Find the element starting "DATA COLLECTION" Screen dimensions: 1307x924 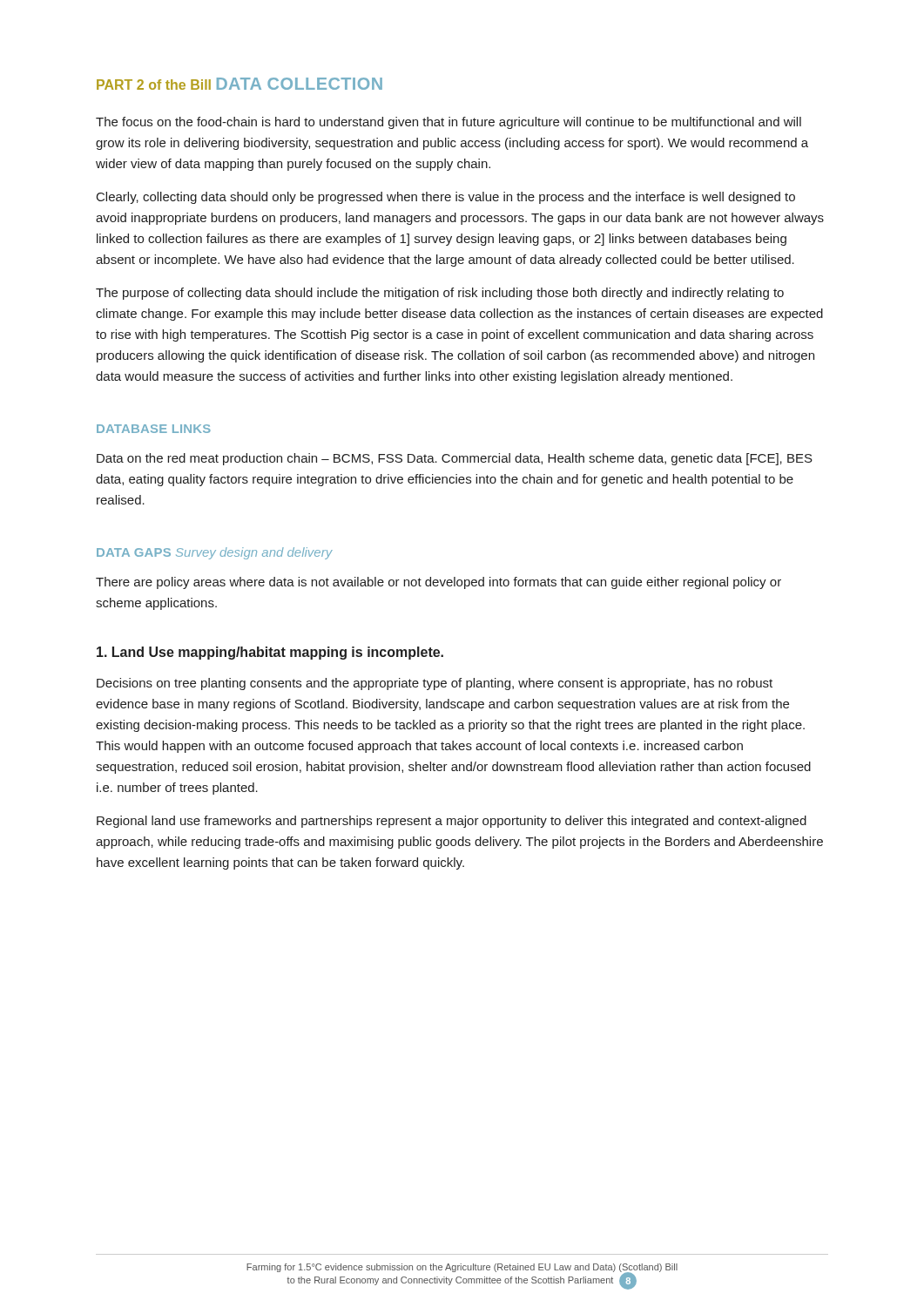pyautogui.click(x=300, y=84)
